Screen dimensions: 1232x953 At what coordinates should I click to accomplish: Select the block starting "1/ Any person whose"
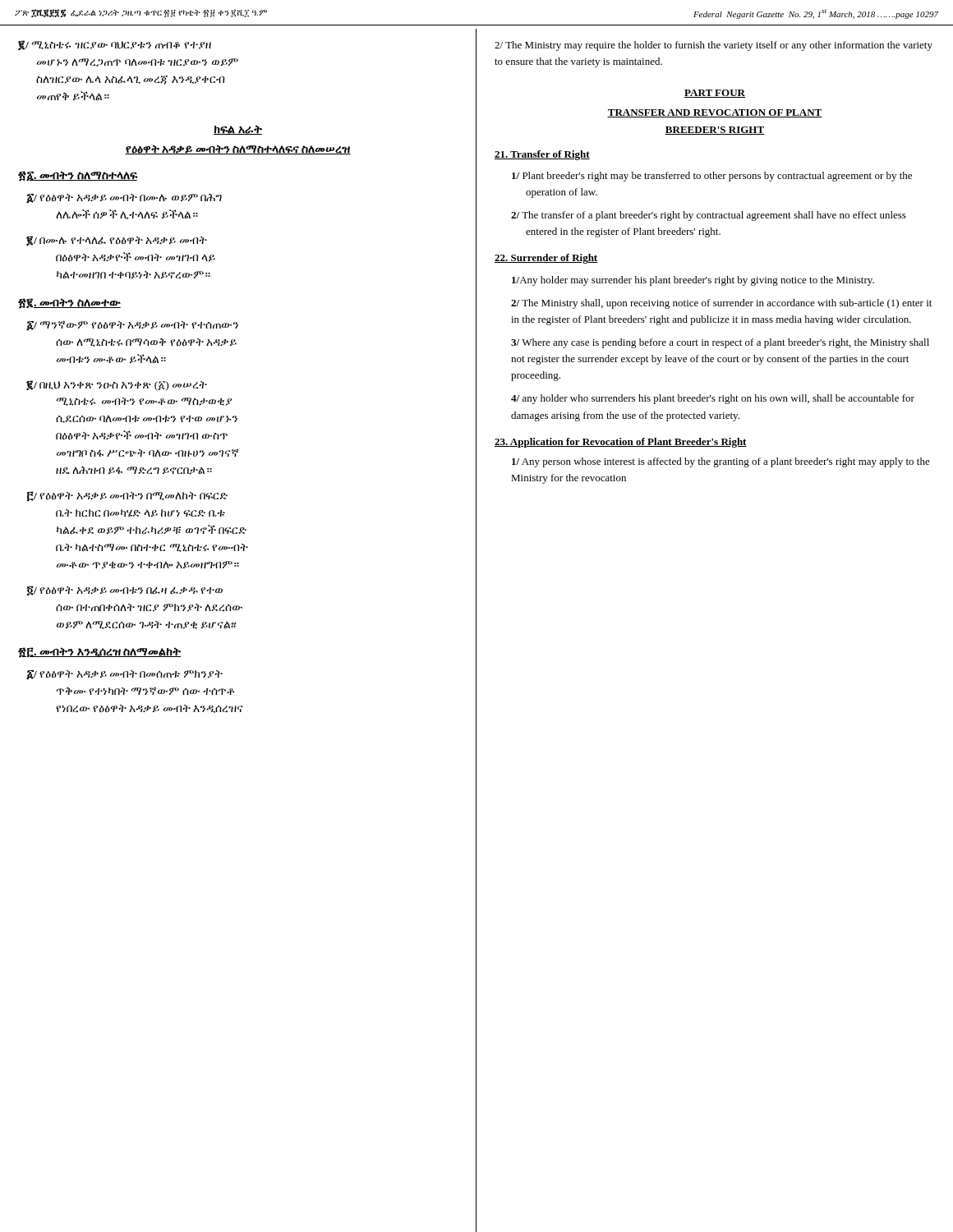pos(720,469)
